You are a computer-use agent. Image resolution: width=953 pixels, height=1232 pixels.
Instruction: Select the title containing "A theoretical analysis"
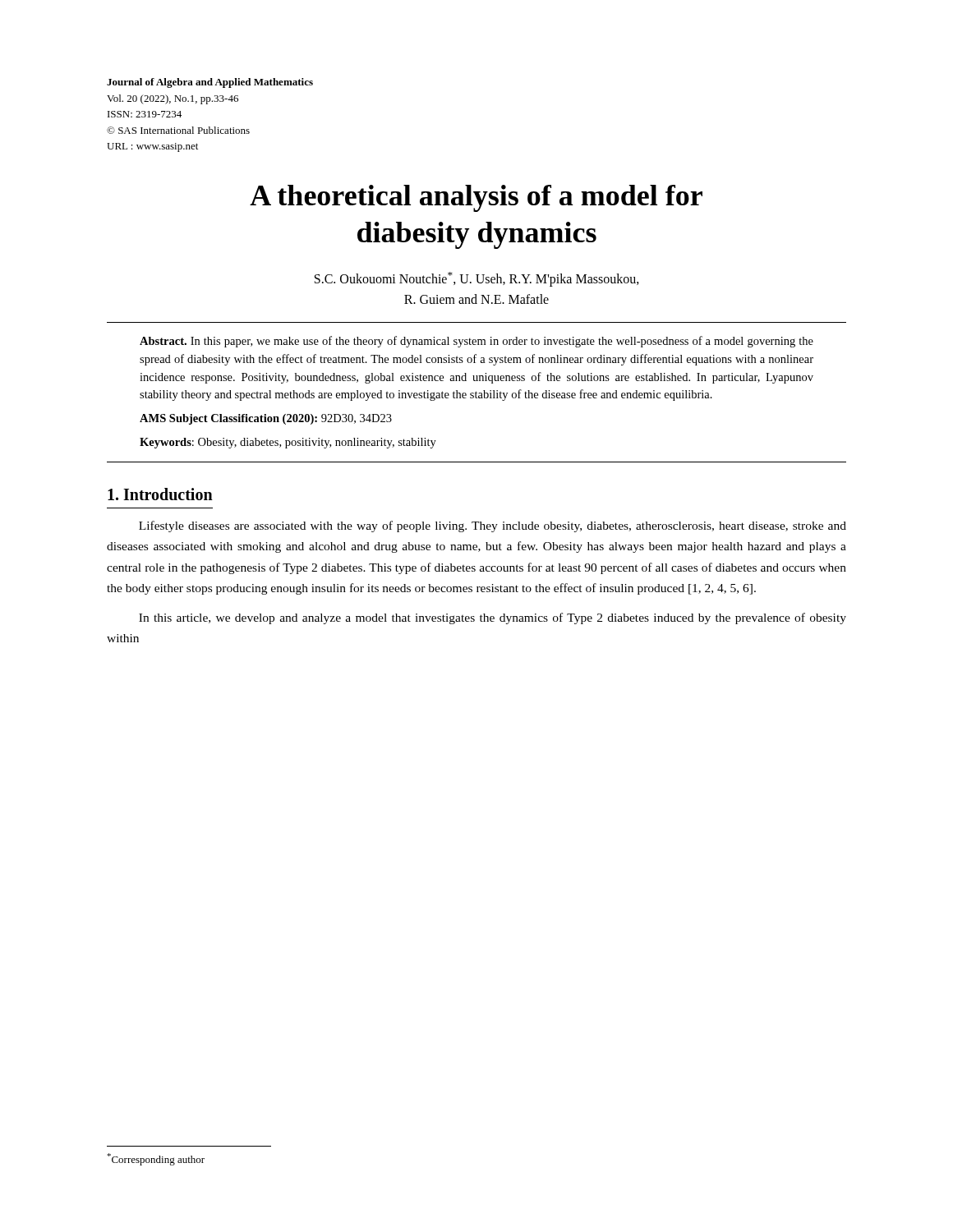[476, 214]
